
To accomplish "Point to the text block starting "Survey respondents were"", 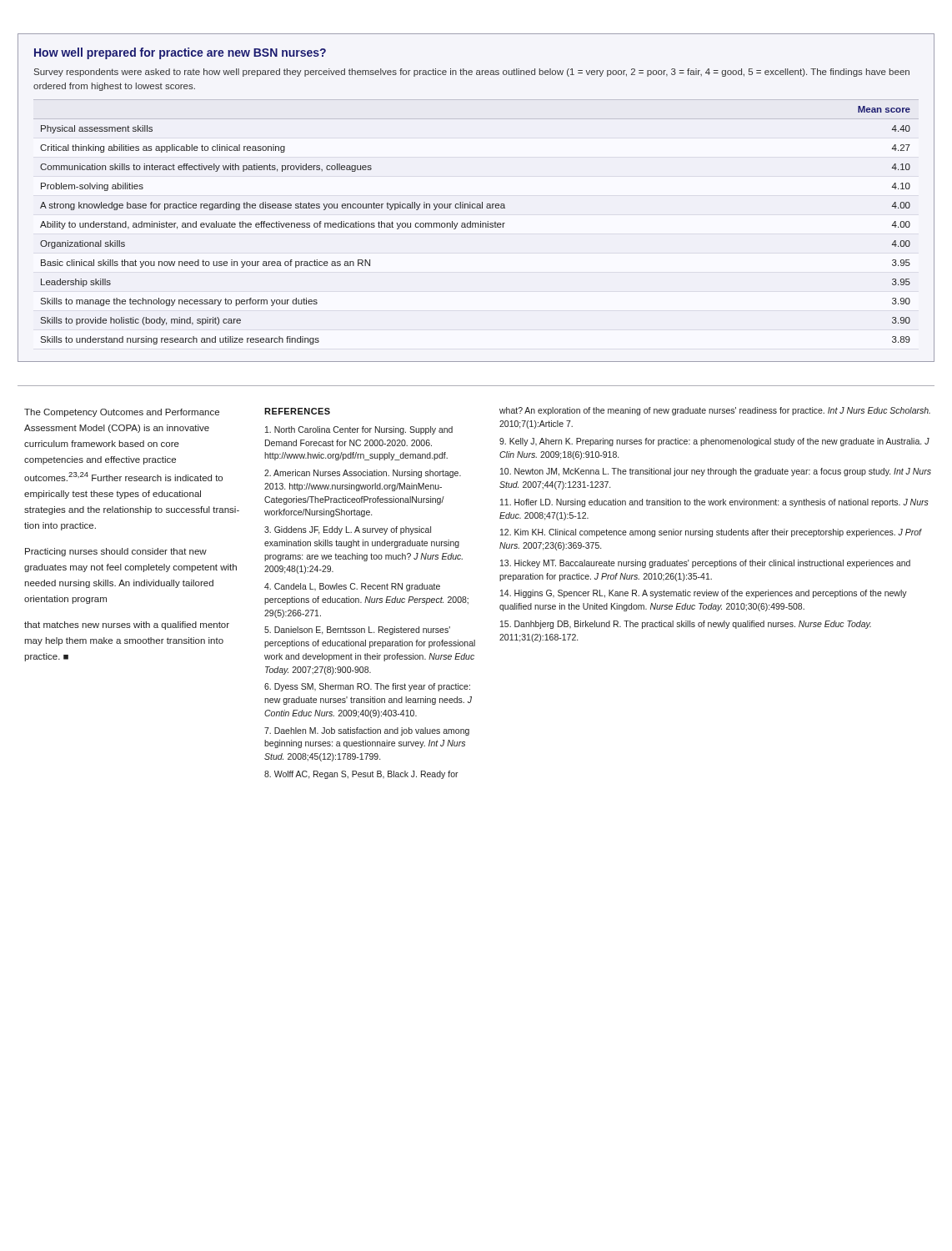I will [x=472, y=79].
